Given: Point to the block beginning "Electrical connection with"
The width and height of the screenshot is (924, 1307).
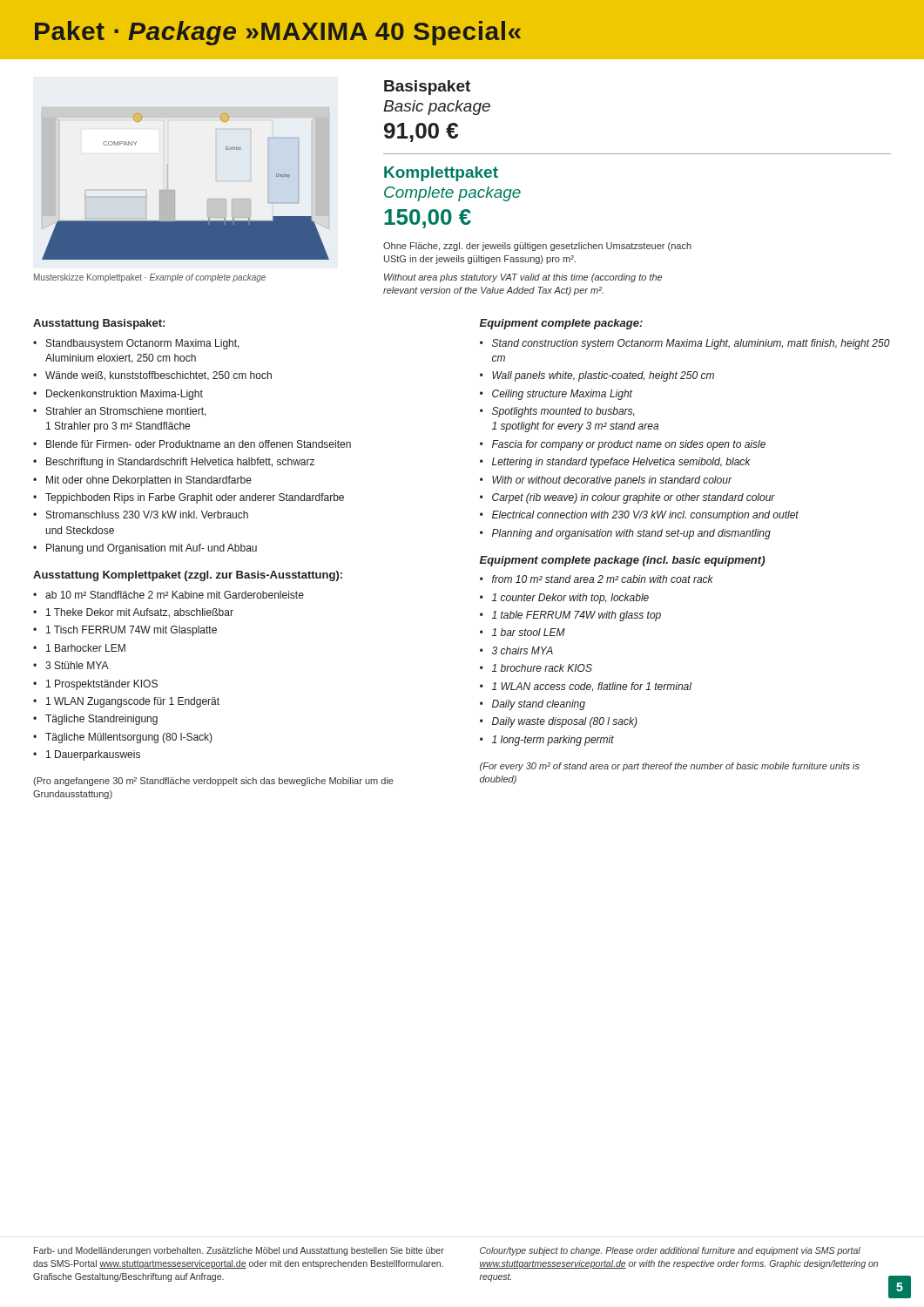Looking at the screenshot, I should (x=645, y=515).
